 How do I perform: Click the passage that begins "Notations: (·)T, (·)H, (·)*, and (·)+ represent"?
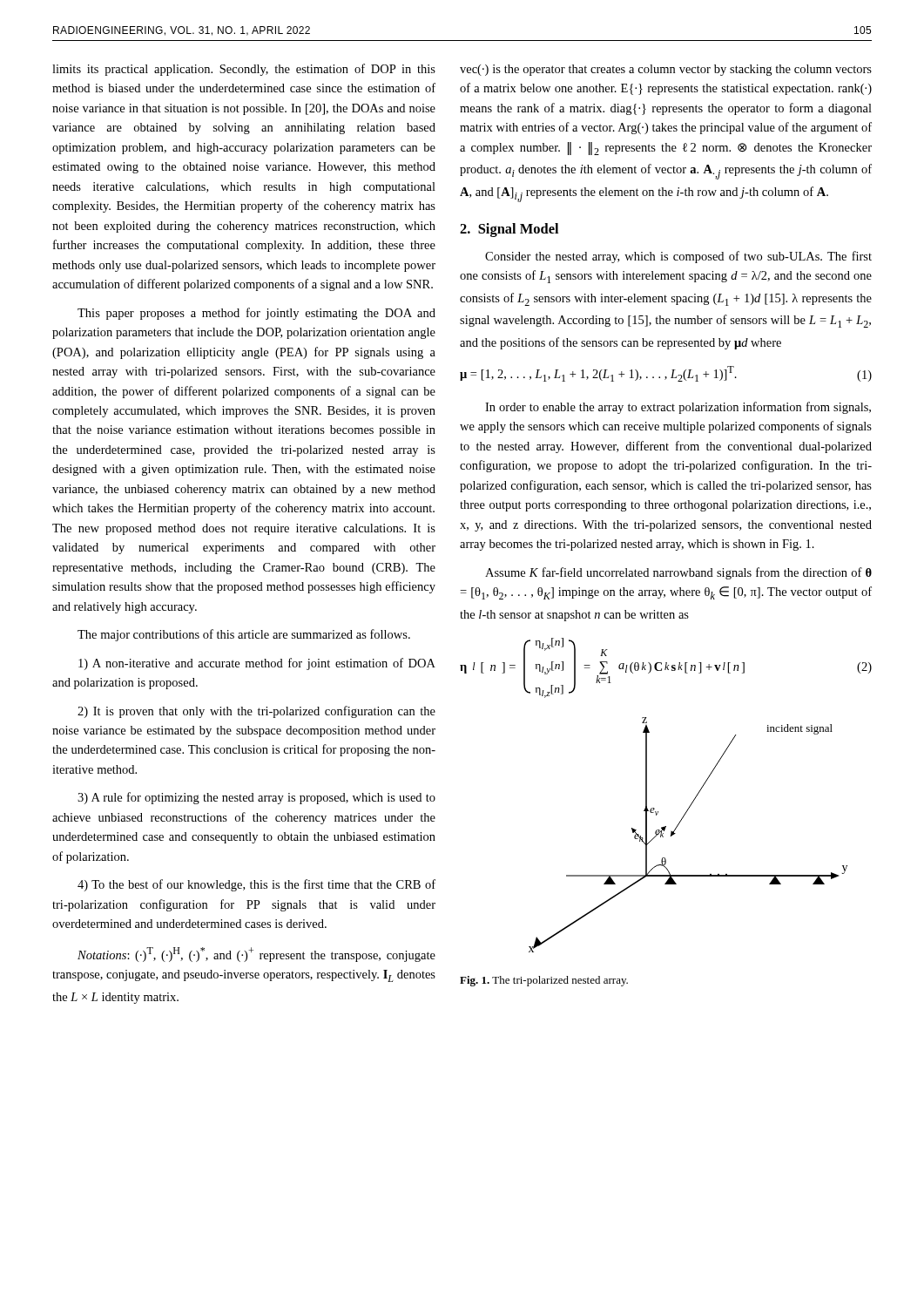point(244,974)
